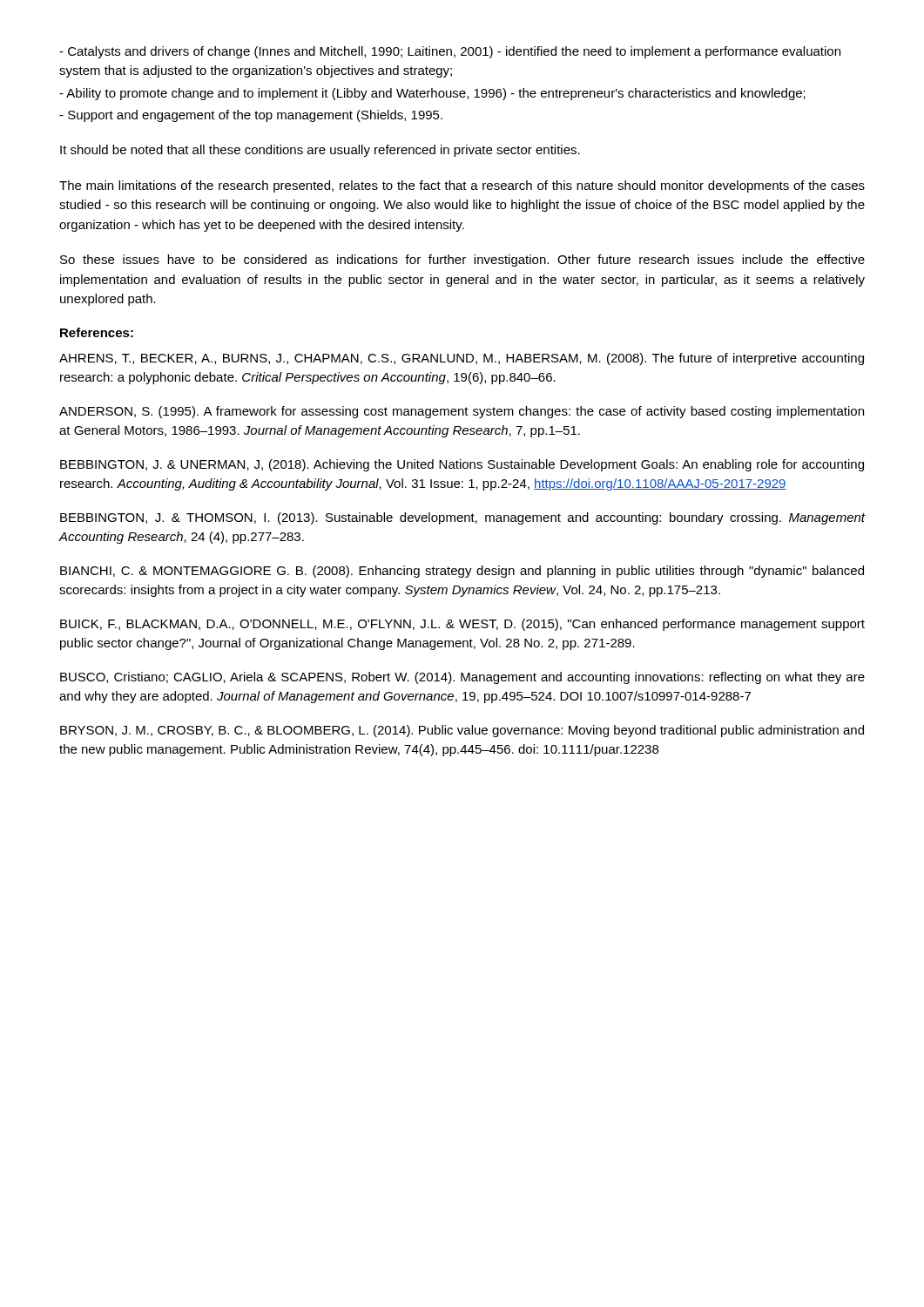Viewport: 924px width, 1307px height.
Task: Navigate to the block starting "Support and engagement of the top management (Shields,"
Action: click(251, 115)
